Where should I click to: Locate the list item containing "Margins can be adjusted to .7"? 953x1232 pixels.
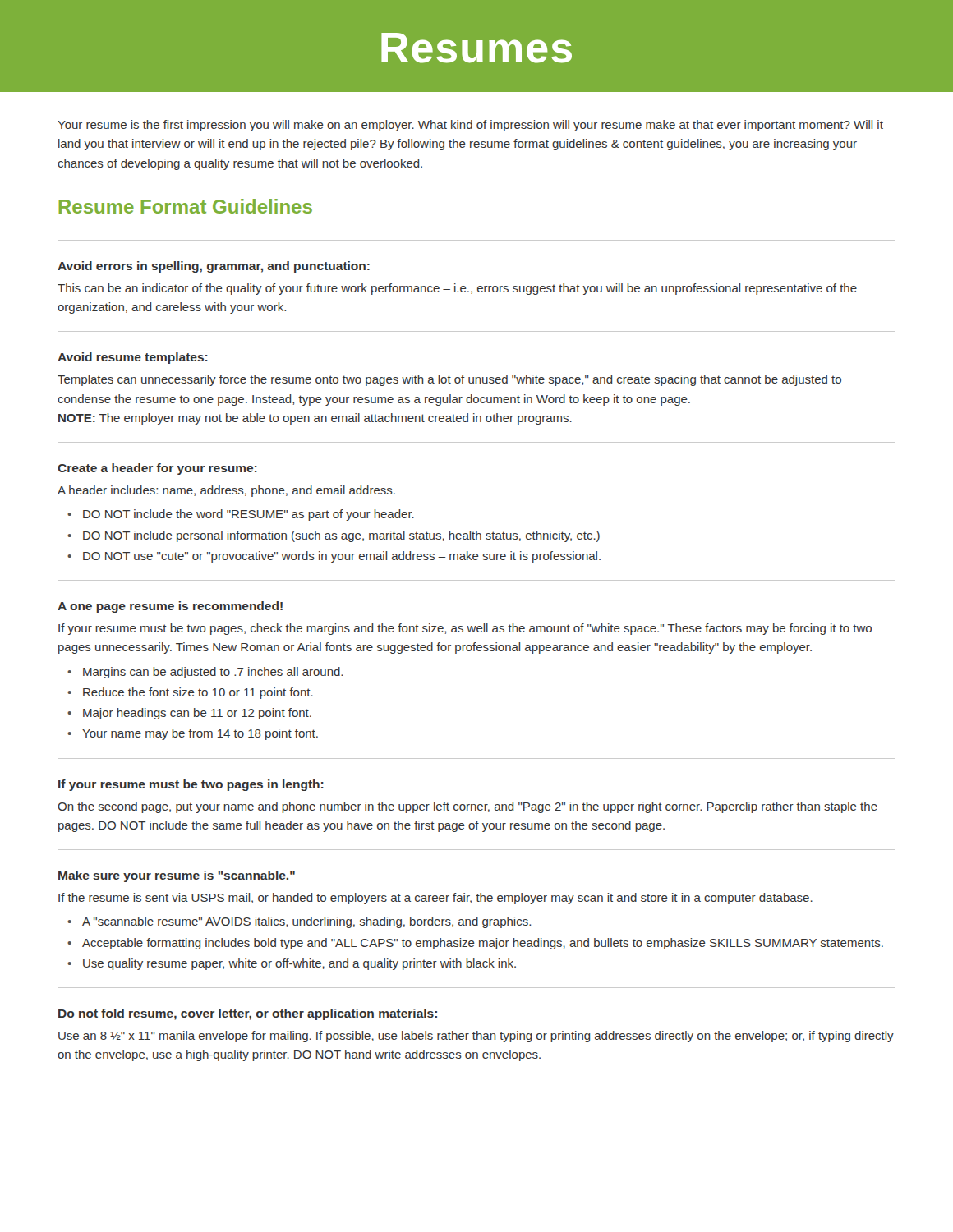point(213,671)
